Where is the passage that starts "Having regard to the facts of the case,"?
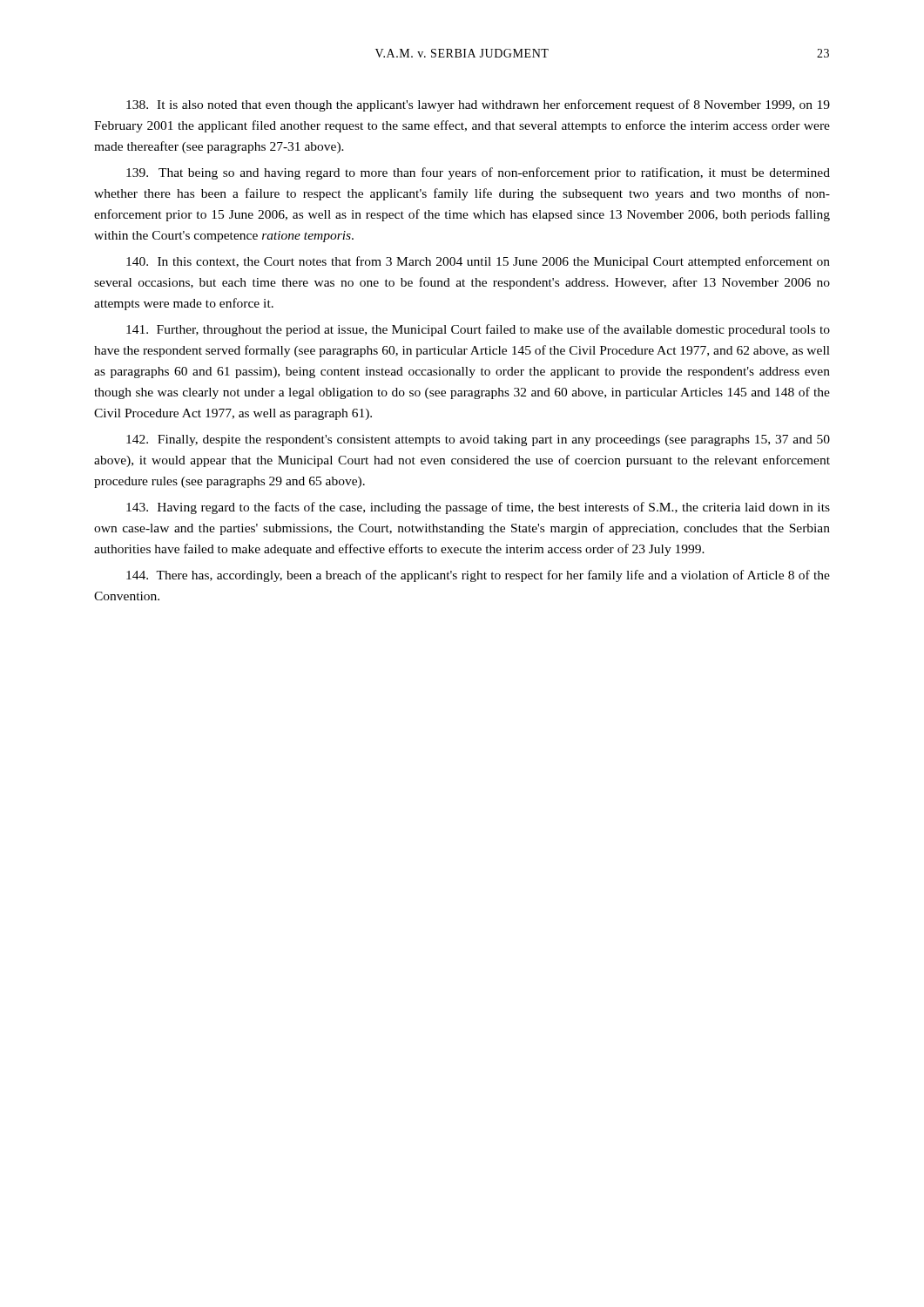Image resolution: width=924 pixels, height=1307 pixels. 462,528
